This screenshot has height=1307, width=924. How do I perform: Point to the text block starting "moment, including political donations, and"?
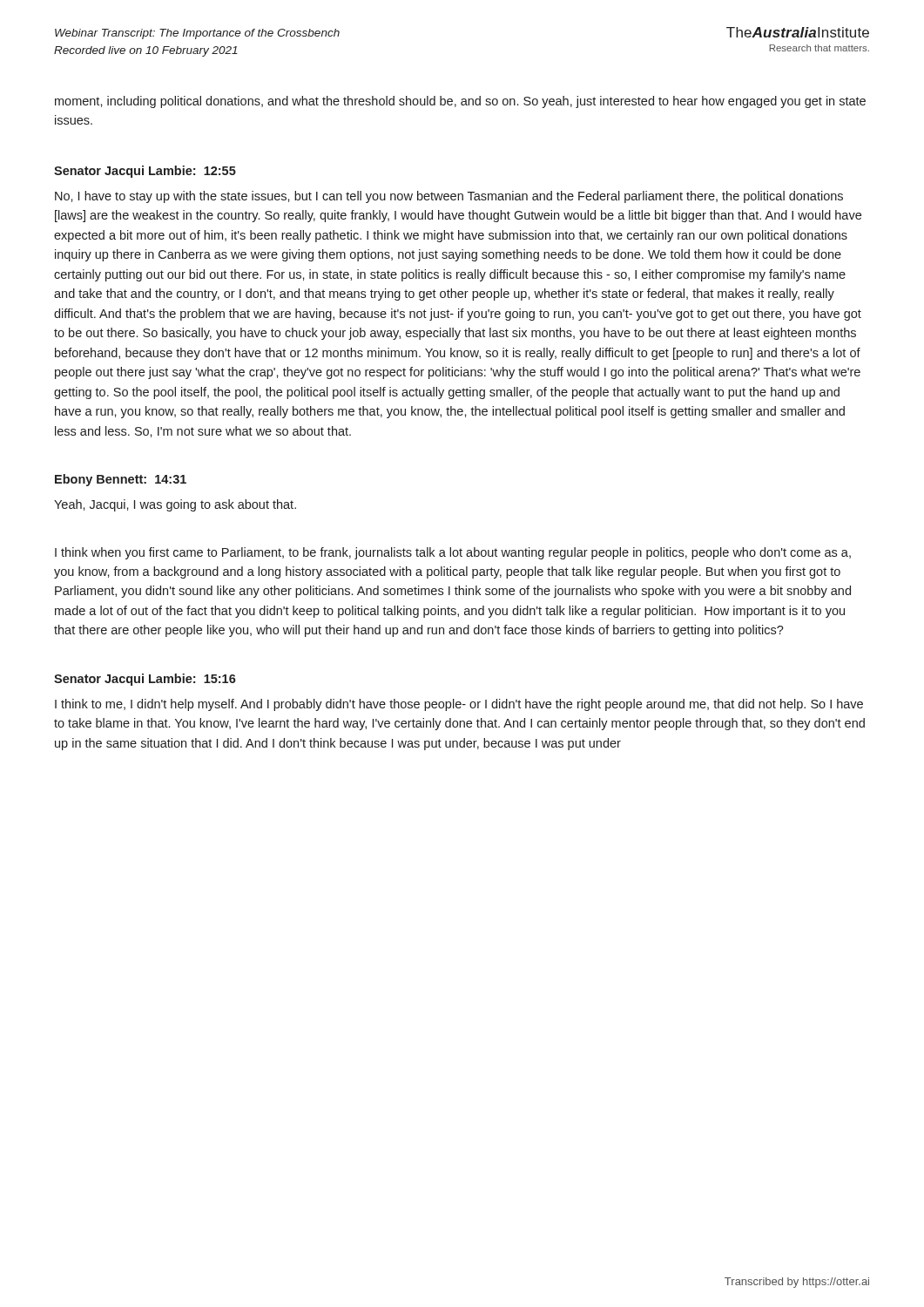point(460,111)
